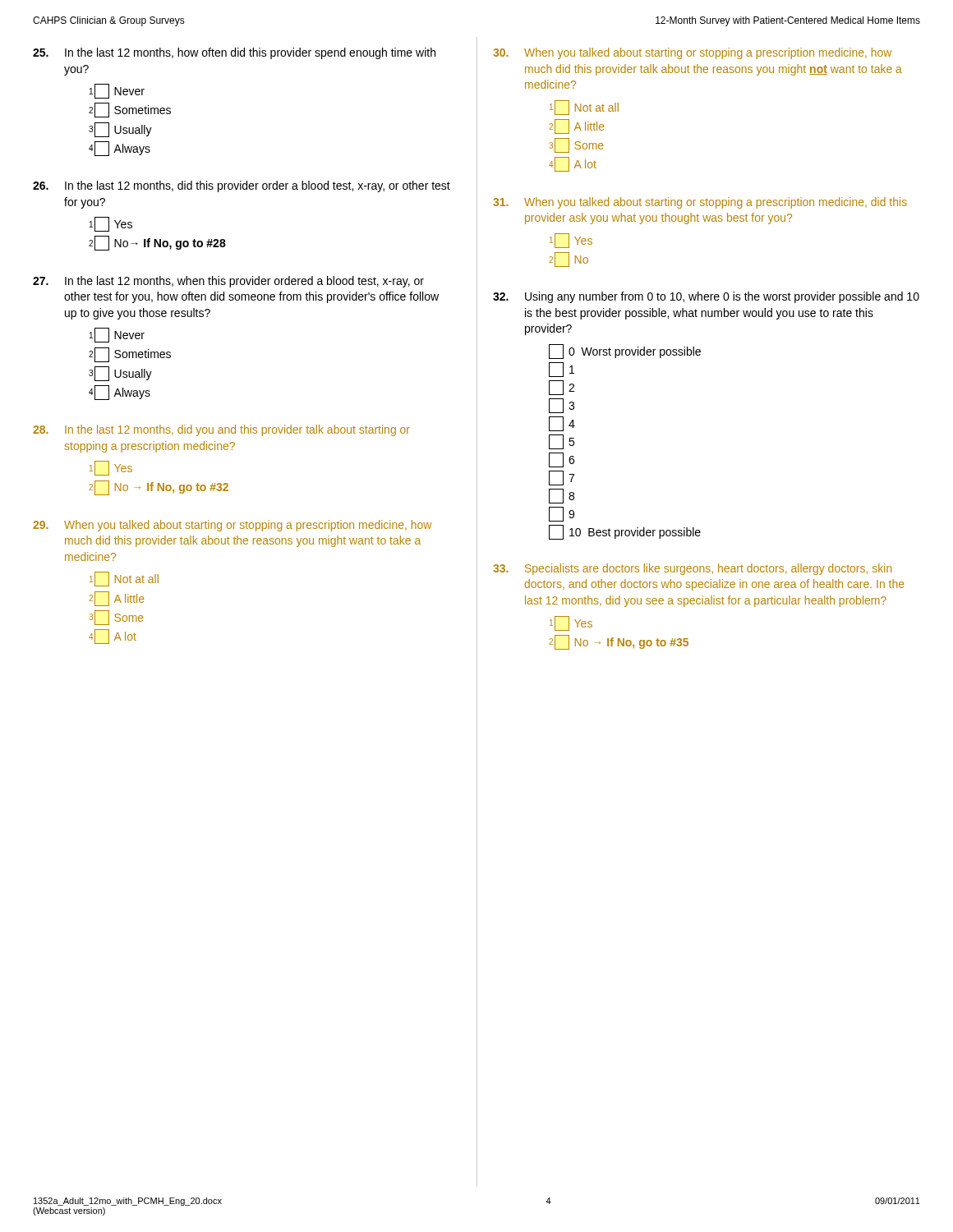The image size is (953, 1232).
Task: Locate the list item containing "30. When you talked about starting or"
Action: tap(692, 53)
